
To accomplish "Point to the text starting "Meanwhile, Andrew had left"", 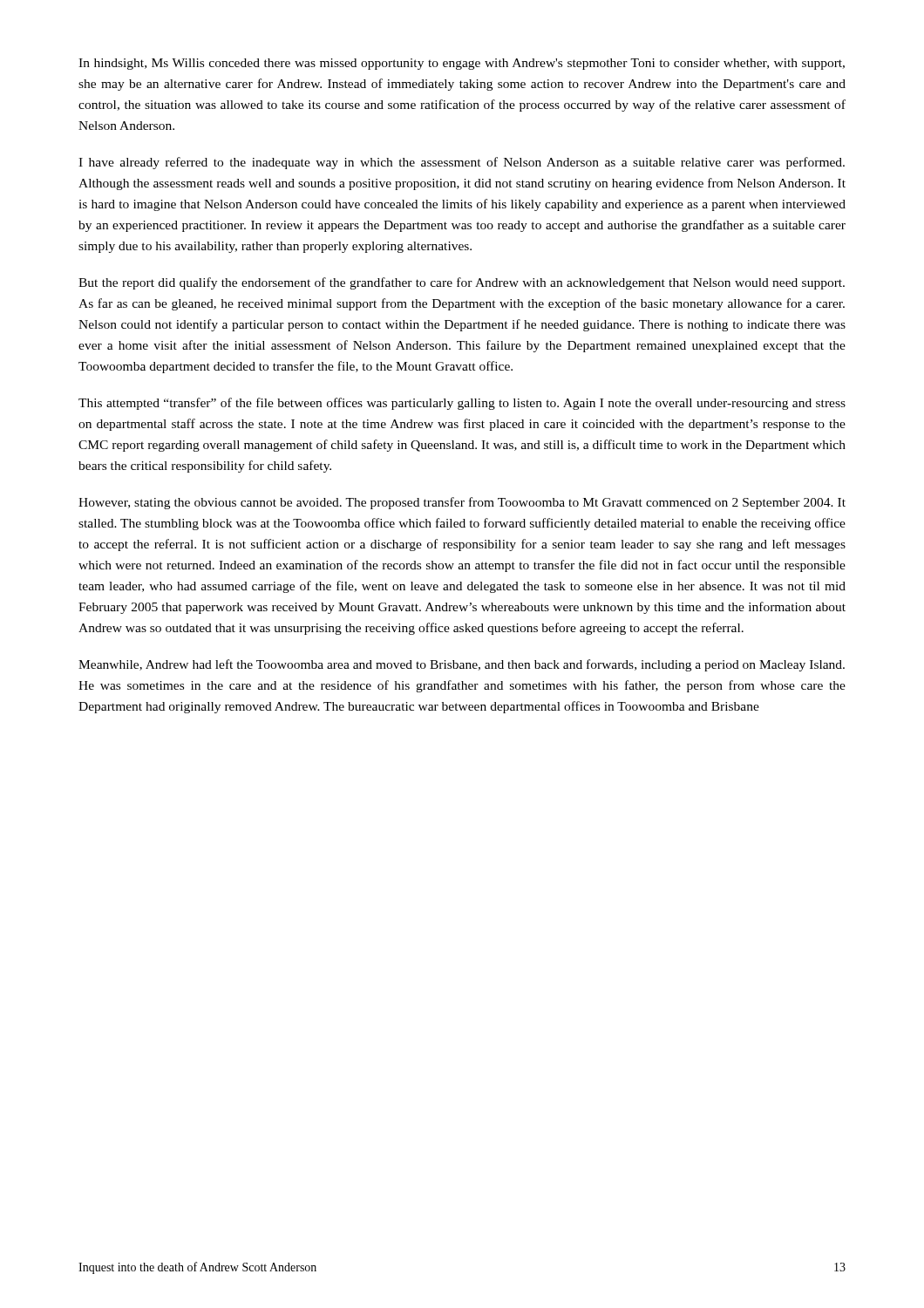I will click(462, 685).
